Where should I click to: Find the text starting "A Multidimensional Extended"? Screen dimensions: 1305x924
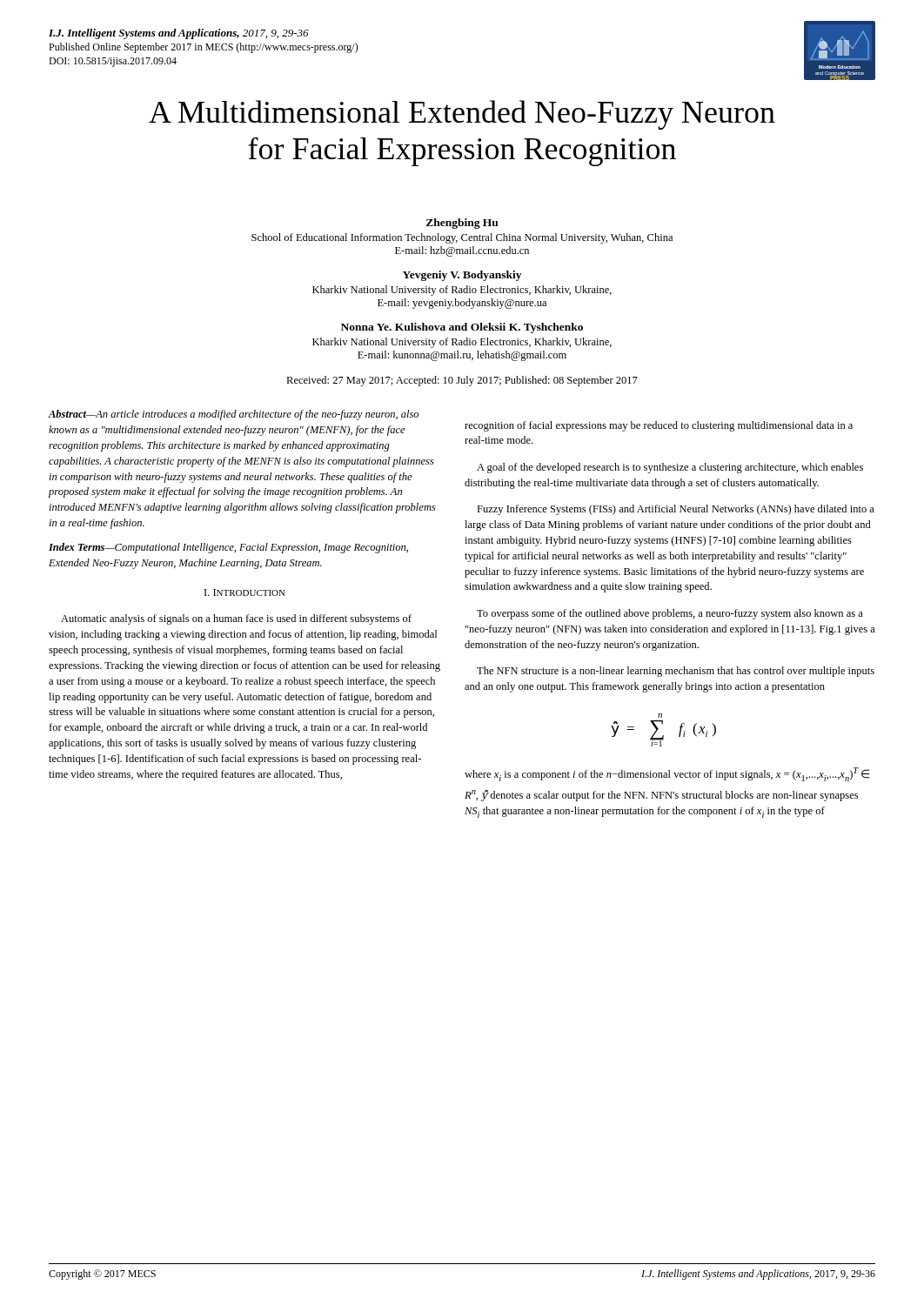pos(462,131)
